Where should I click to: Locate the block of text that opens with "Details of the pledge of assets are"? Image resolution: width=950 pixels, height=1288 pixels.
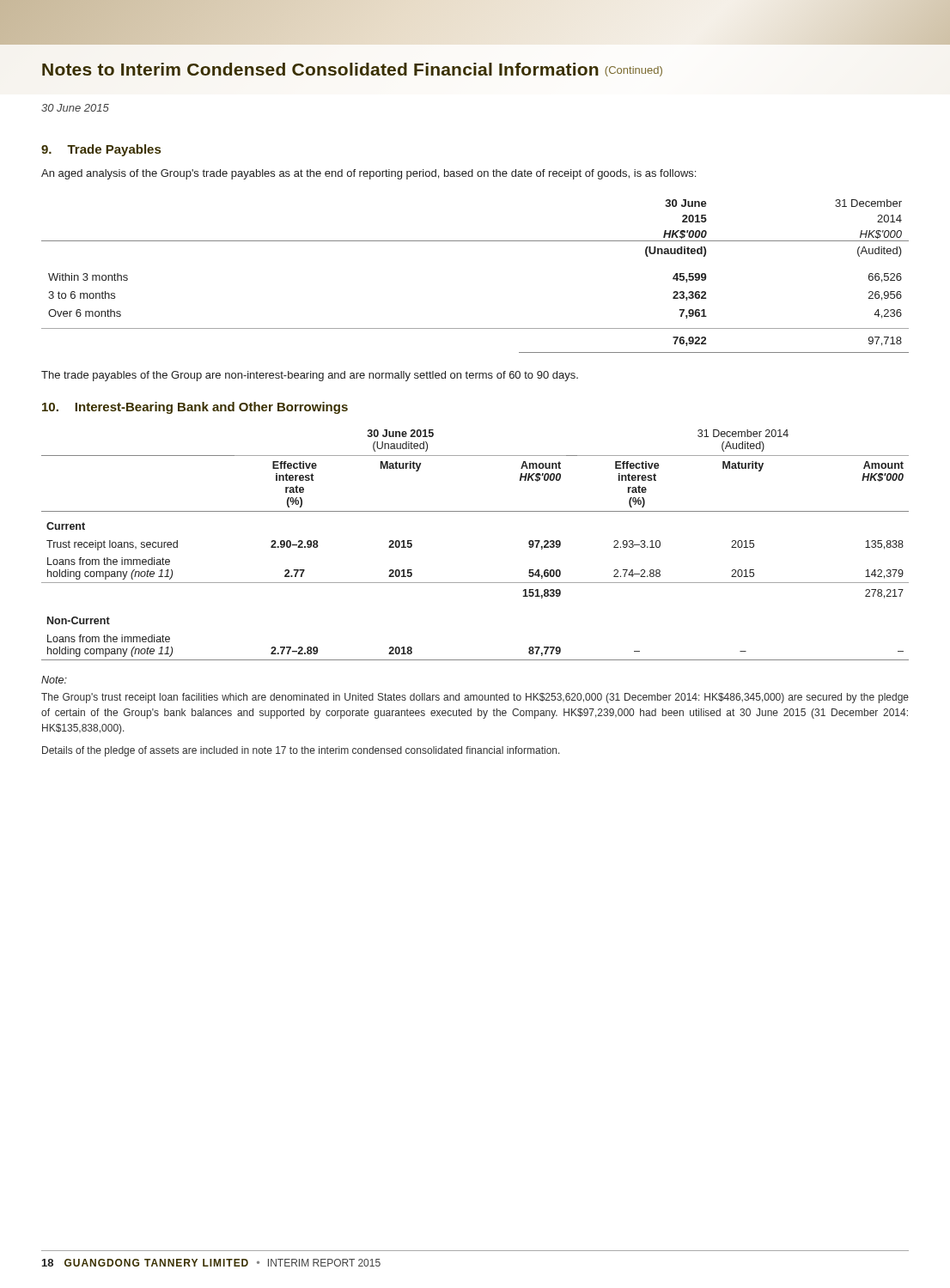tap(301, 751)
